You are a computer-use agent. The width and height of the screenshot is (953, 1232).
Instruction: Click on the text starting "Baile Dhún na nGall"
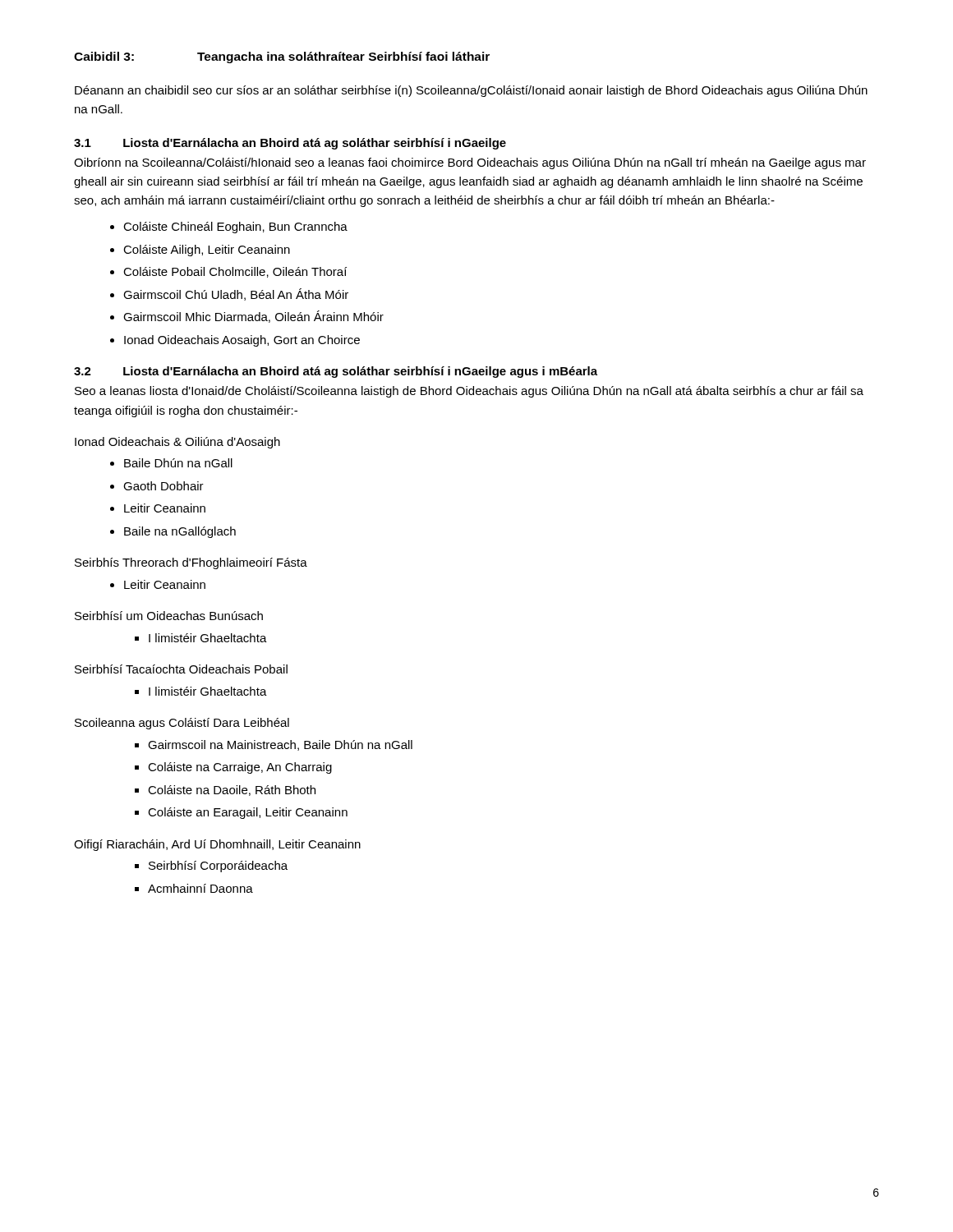178,463
